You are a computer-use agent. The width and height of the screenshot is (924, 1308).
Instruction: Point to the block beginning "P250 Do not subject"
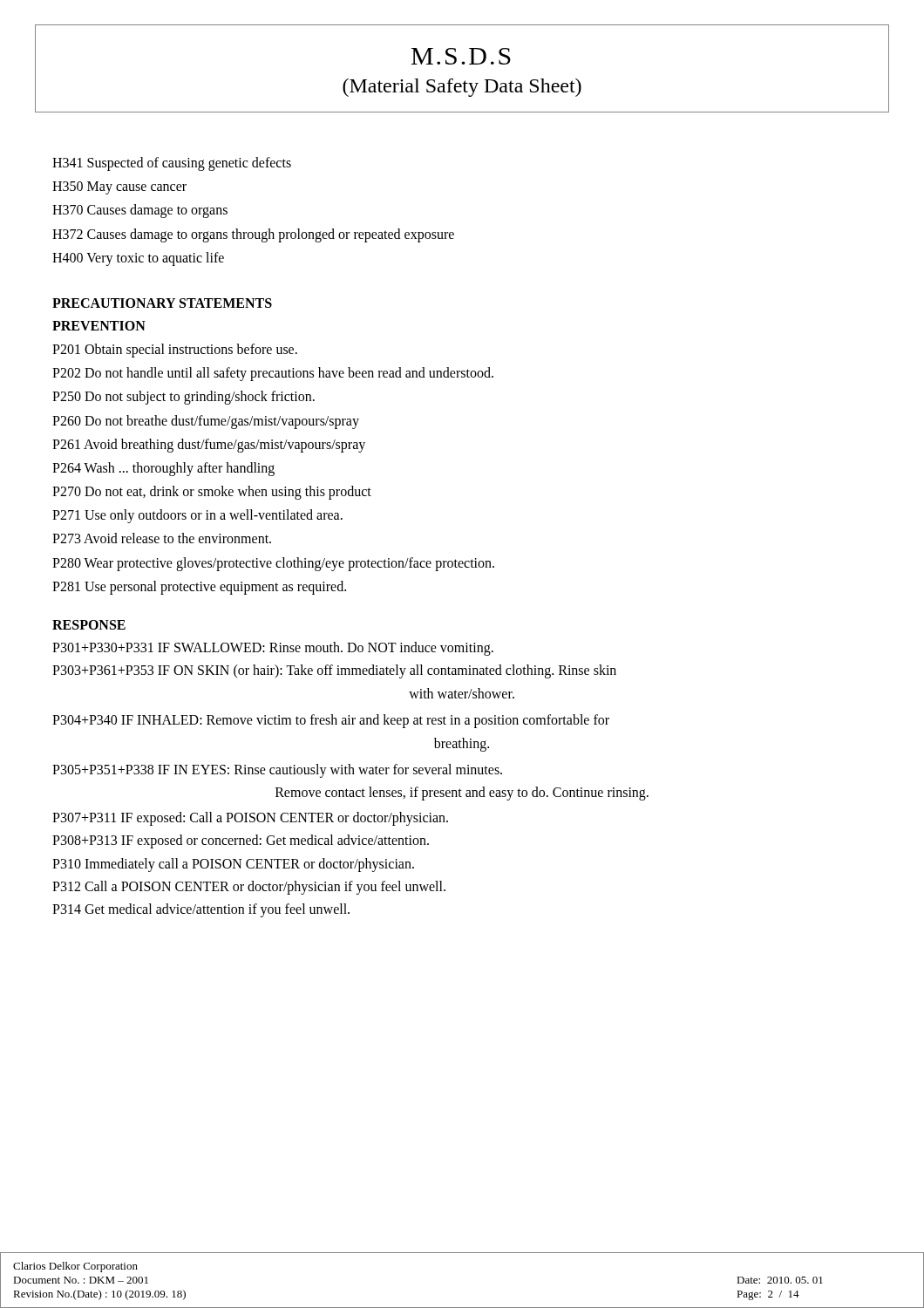(x=184, y=397)
